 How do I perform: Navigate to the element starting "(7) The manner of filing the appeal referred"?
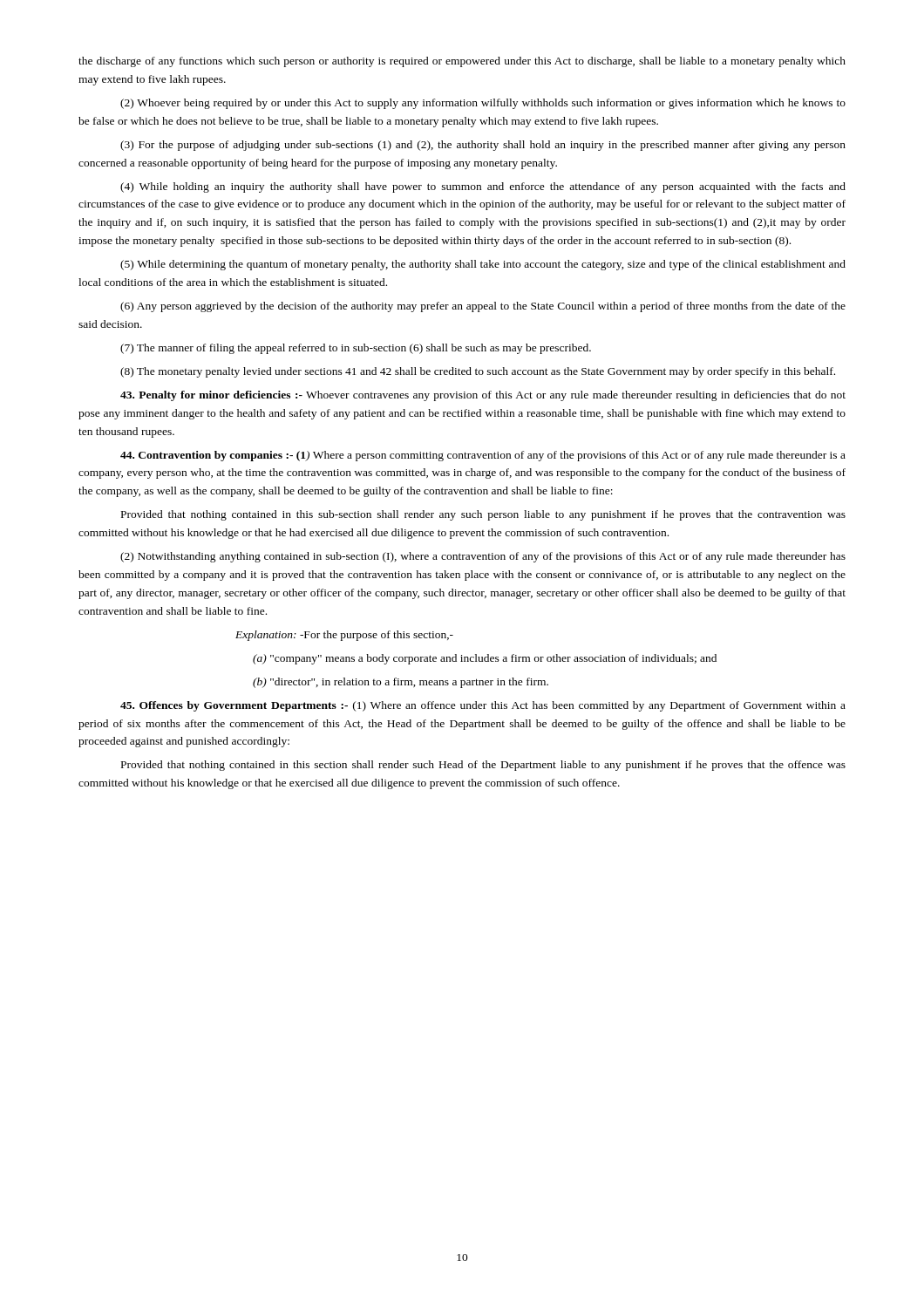click(356, 347)
